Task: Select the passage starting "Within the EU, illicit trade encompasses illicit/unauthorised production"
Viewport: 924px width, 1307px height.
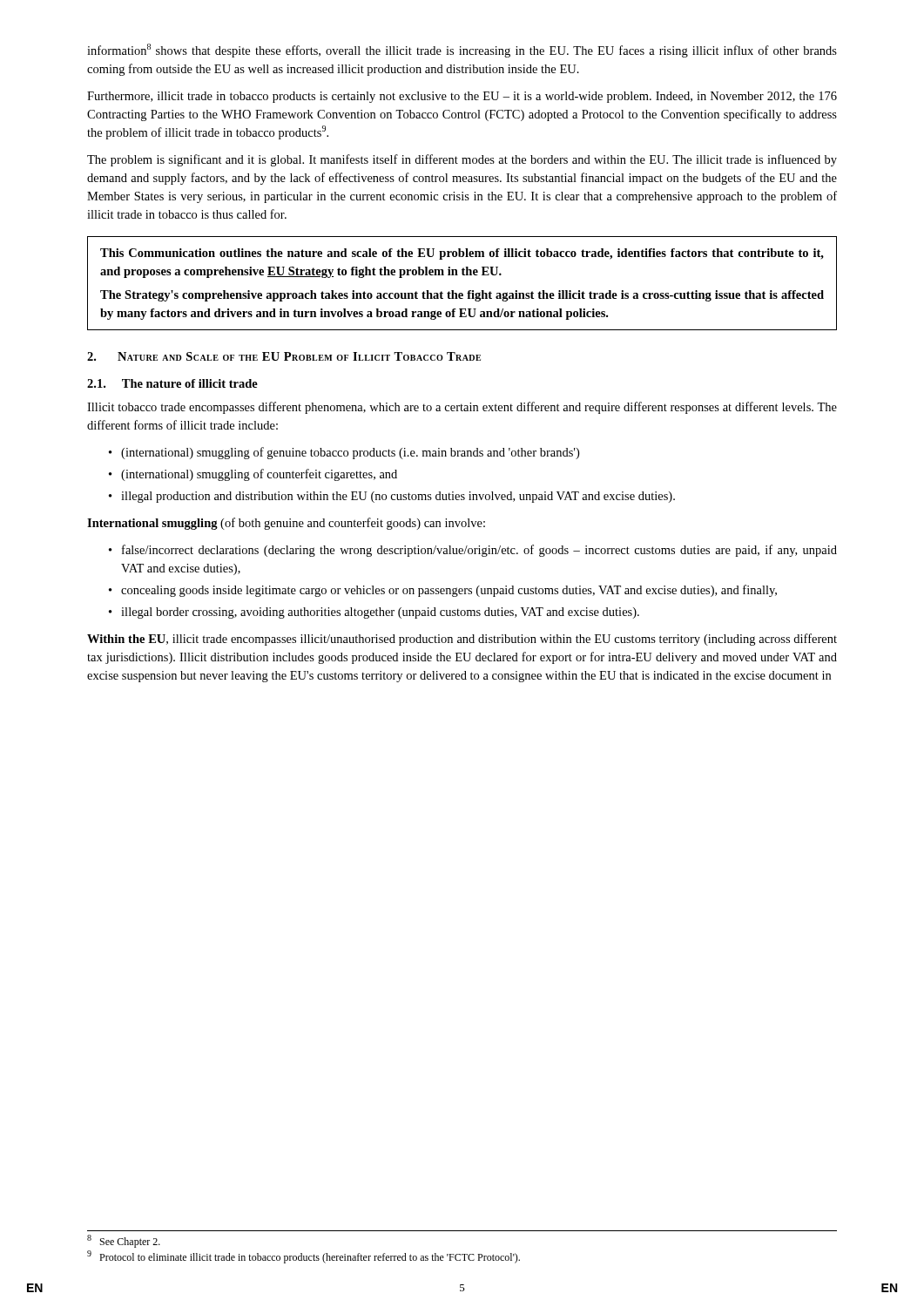Action: pyautogui.click(x=462, y=658)
